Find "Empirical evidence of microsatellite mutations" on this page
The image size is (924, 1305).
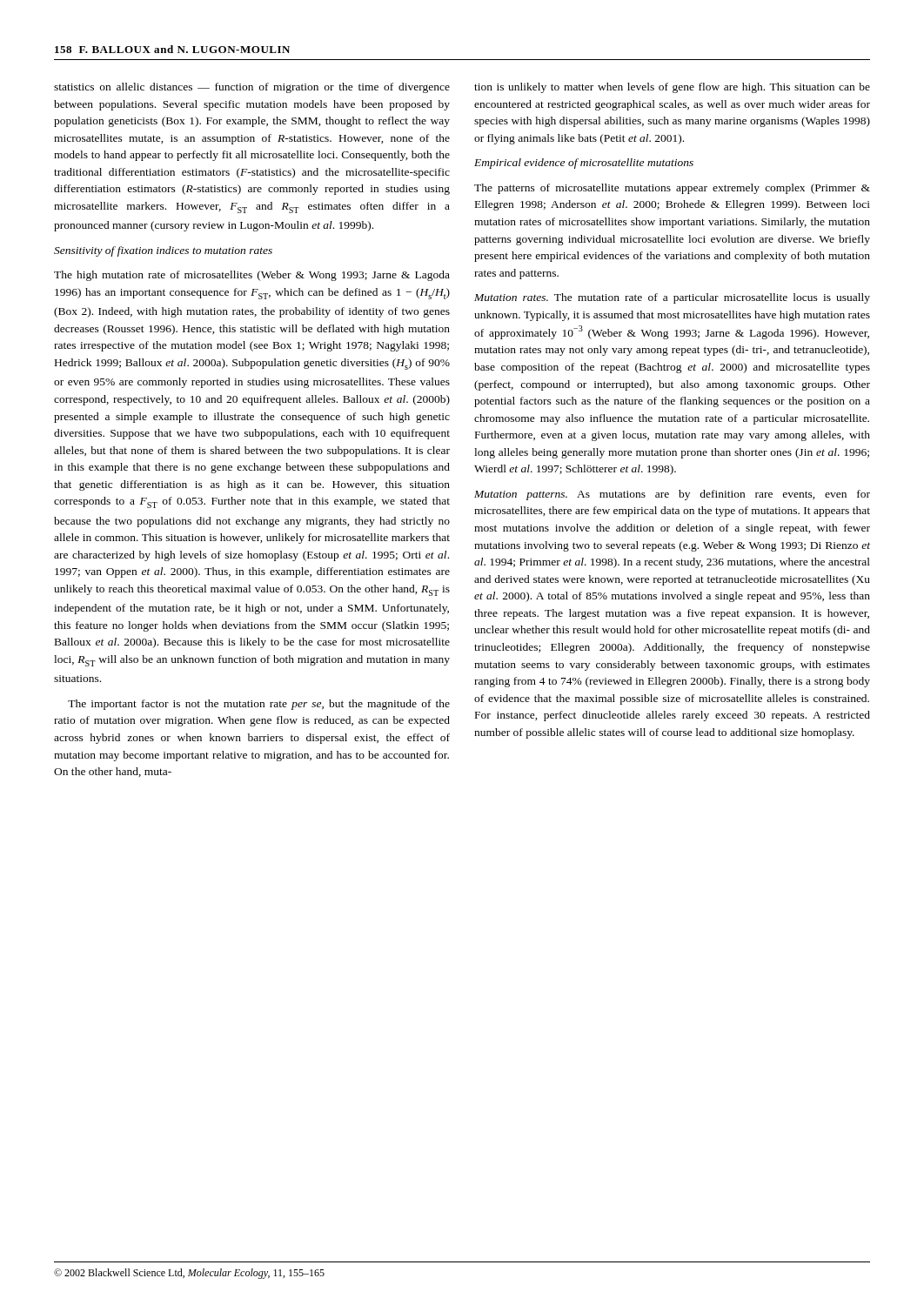pyautogui.click(x=672, y=163)
